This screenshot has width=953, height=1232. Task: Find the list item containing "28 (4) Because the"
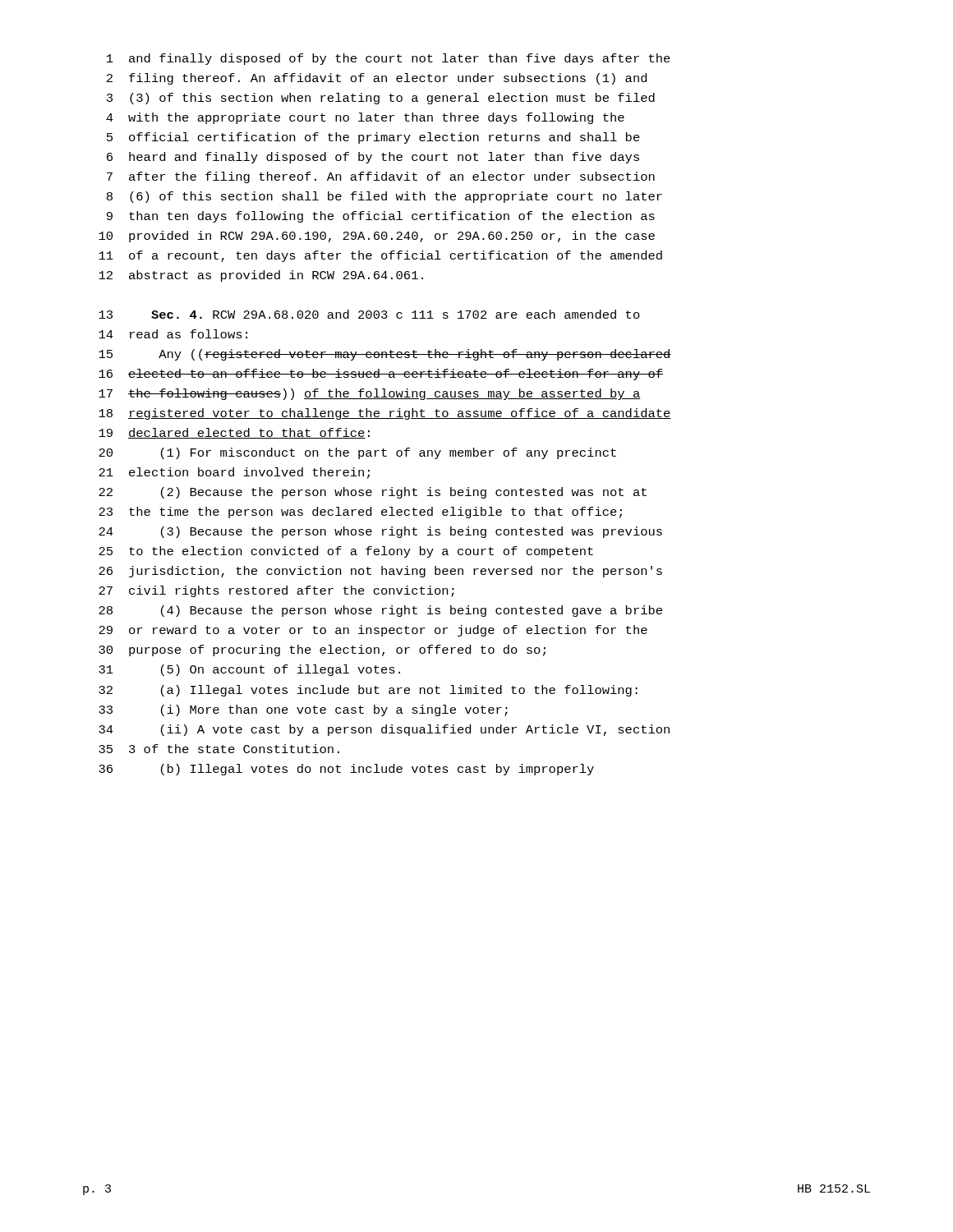[x=476, y=631]
